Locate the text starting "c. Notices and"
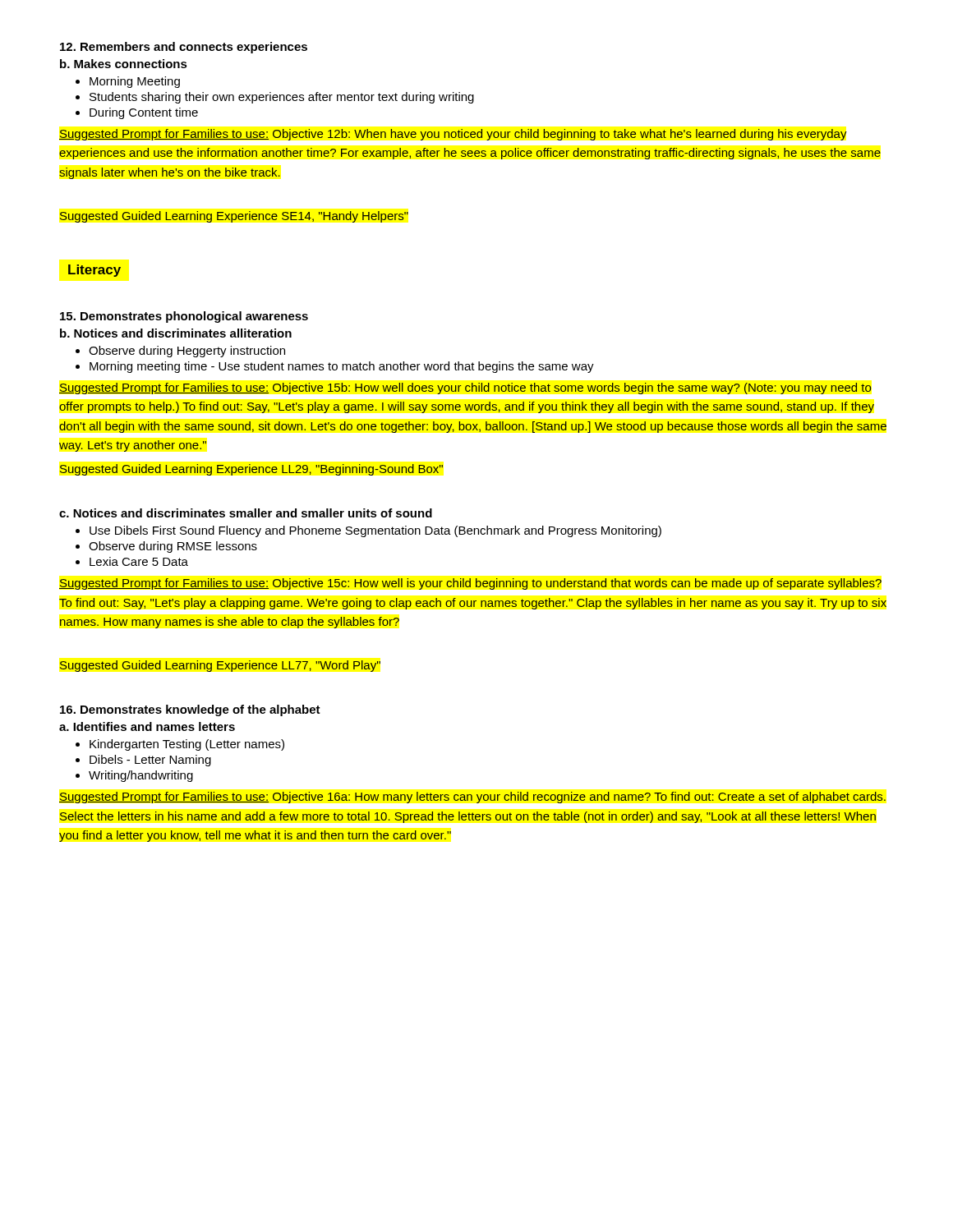 point(246,513)
